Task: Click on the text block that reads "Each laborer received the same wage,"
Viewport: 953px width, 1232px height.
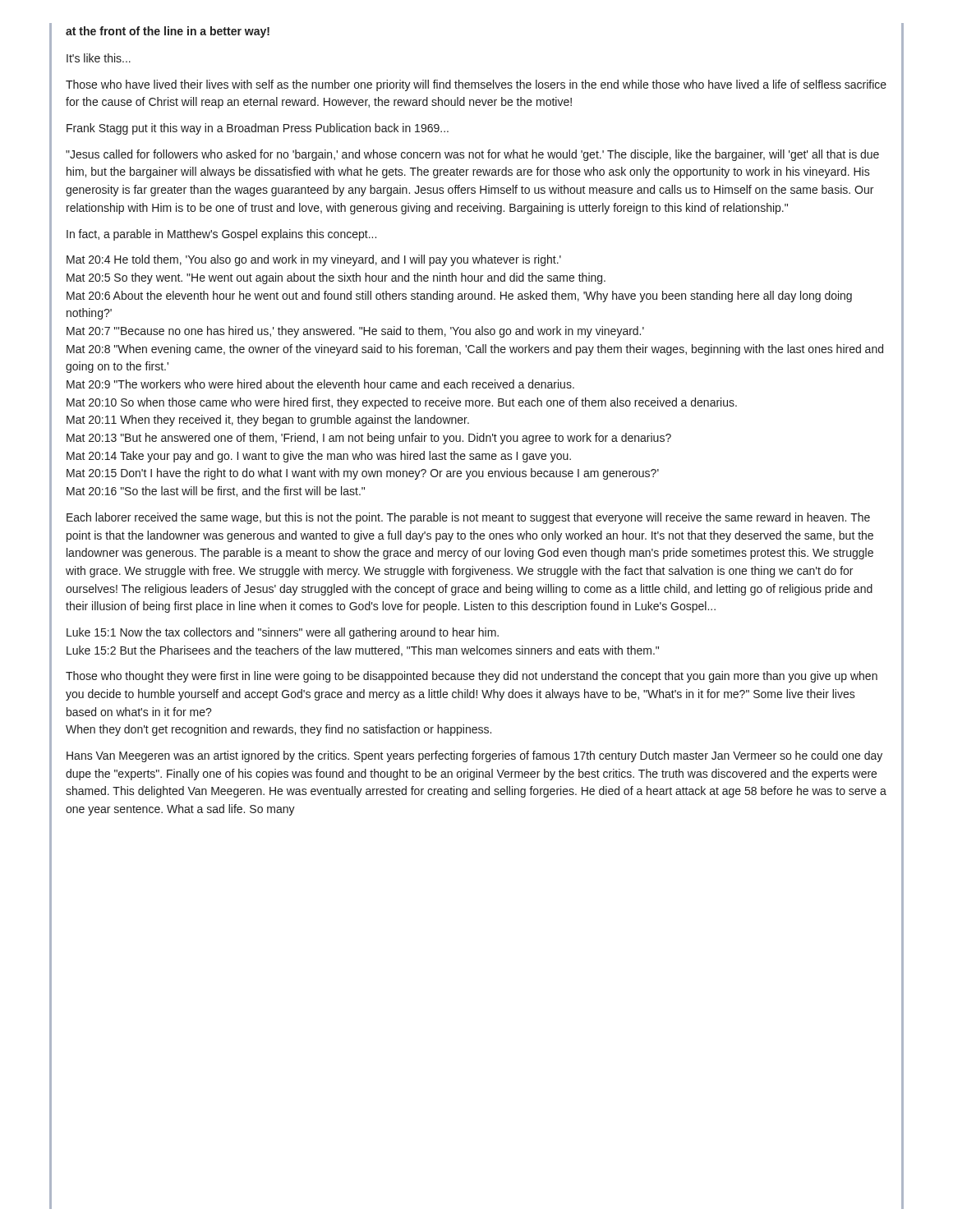Action: point(476,563)
